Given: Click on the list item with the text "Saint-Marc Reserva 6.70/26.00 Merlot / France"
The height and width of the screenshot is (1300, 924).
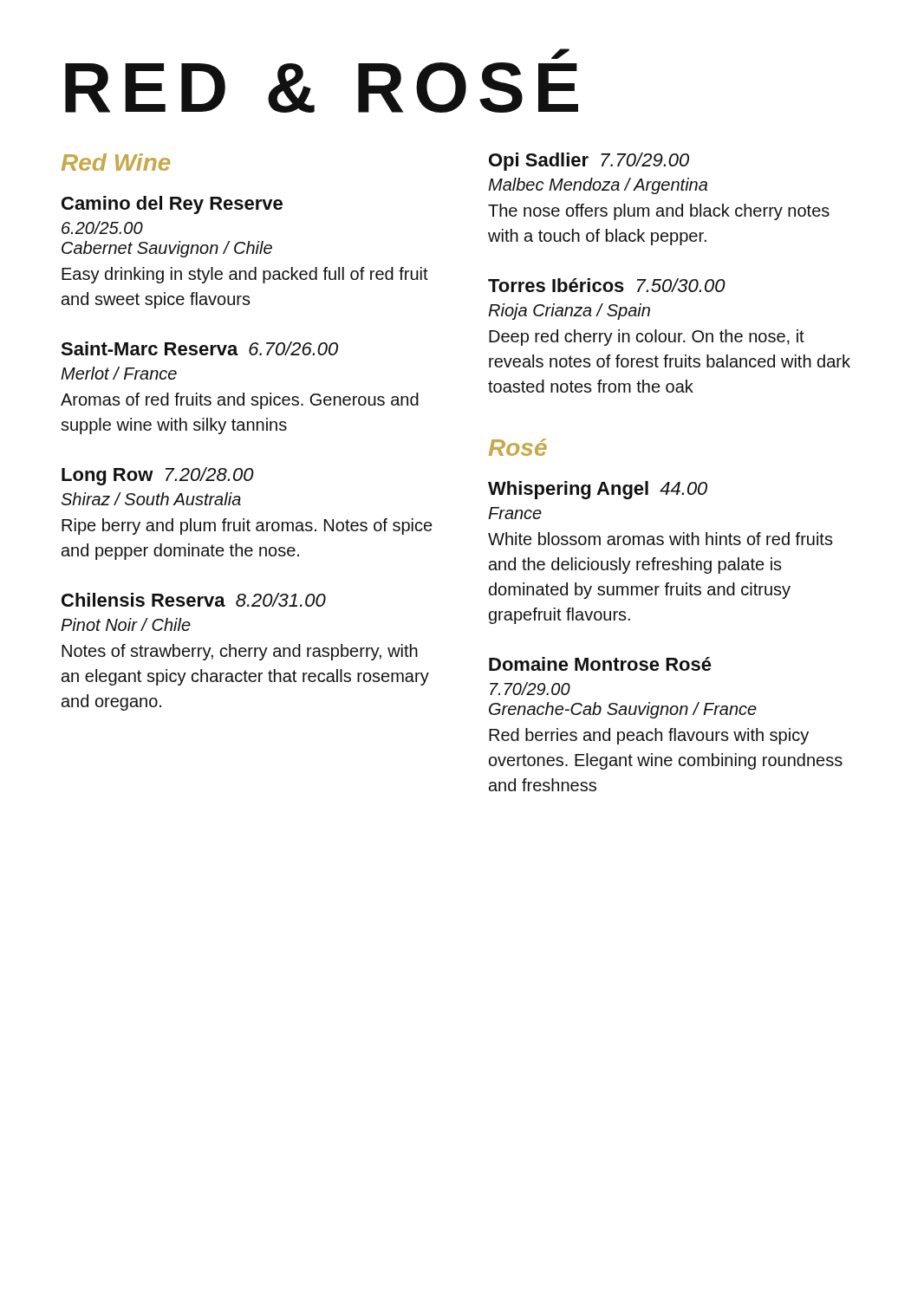Looking at the screenshot, I should click(248, 388).
